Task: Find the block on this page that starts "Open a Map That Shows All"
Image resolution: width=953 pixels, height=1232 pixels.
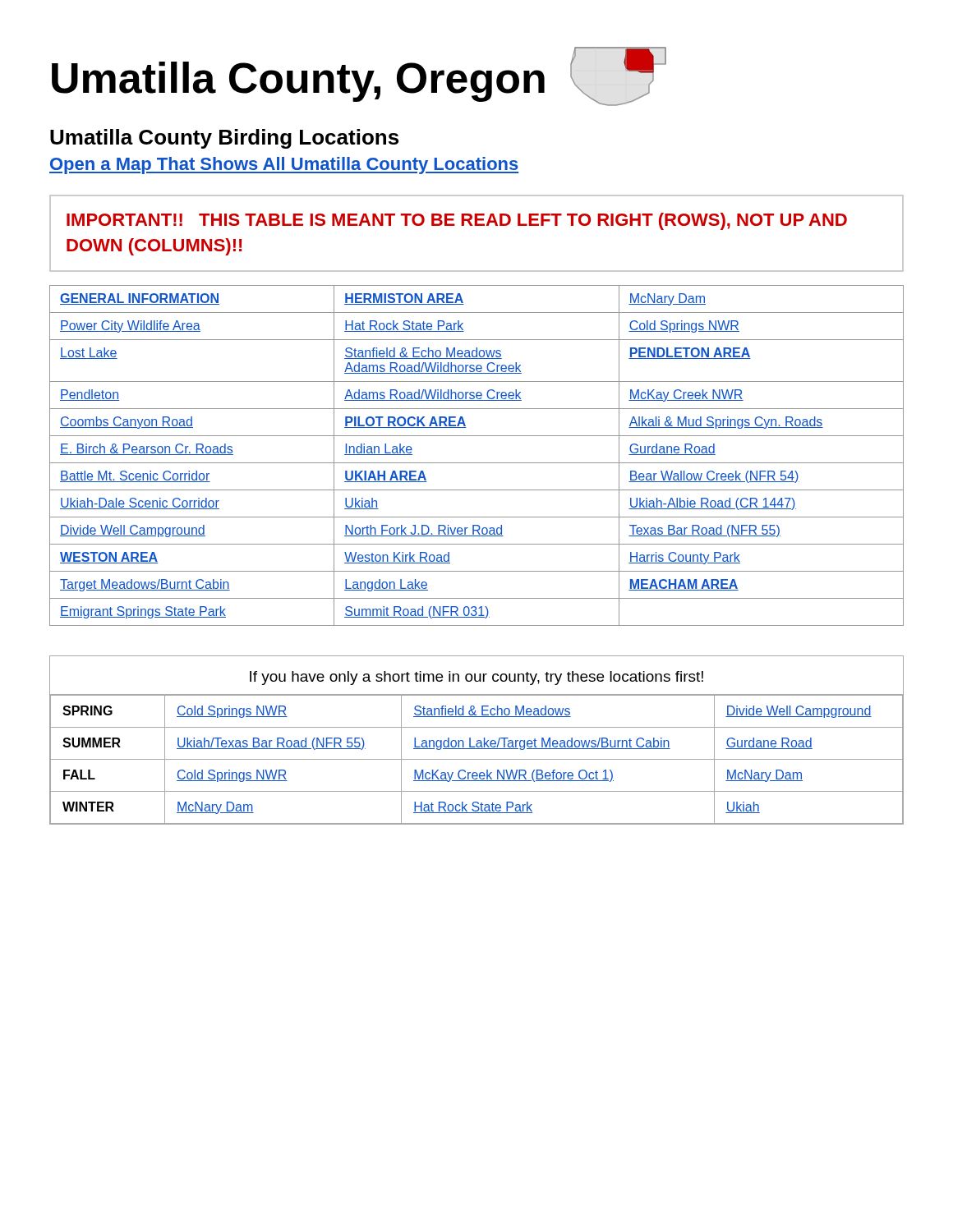Action: 476,164
